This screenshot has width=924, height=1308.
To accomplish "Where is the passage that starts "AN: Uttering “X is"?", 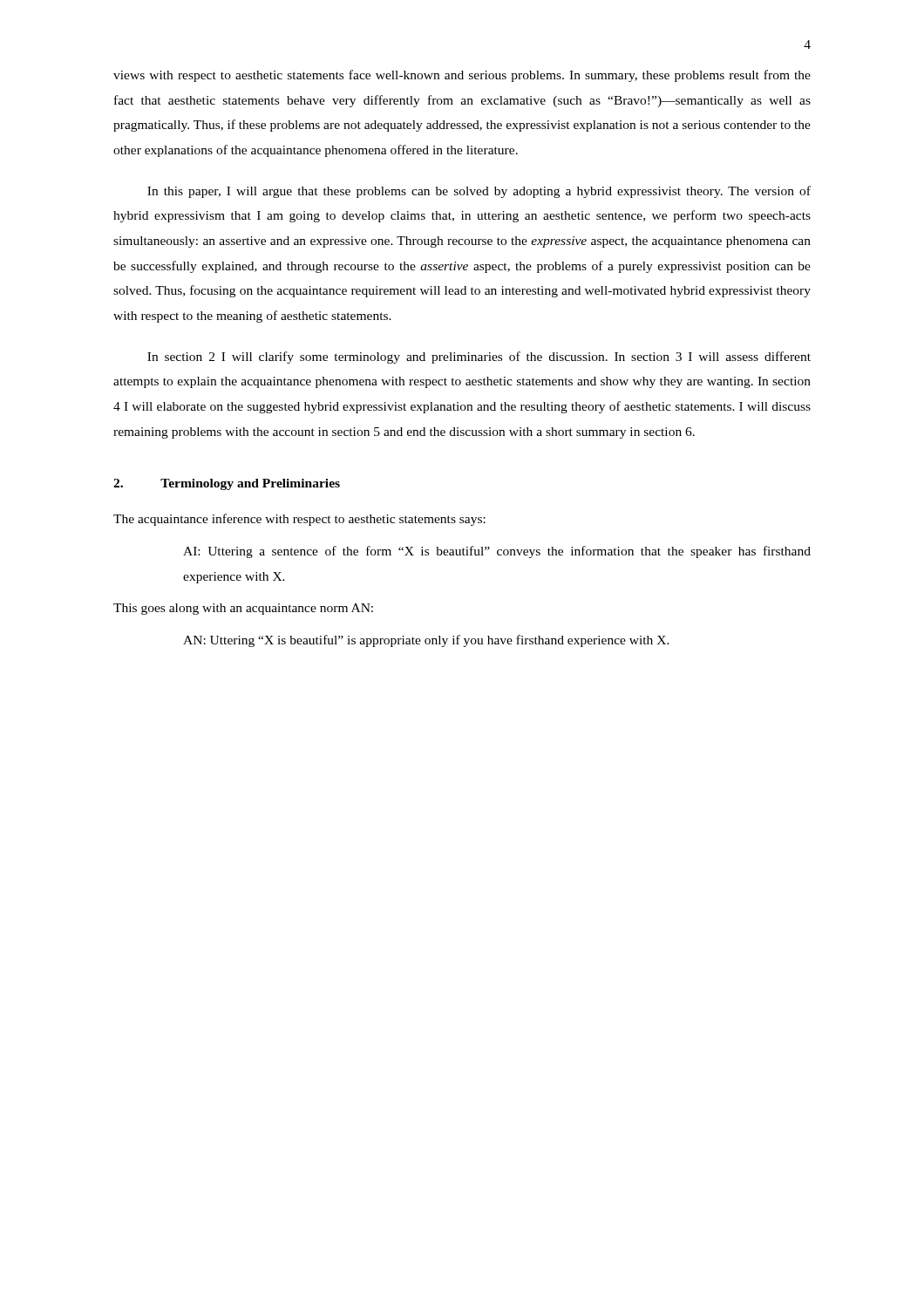I will click(426, 640).
